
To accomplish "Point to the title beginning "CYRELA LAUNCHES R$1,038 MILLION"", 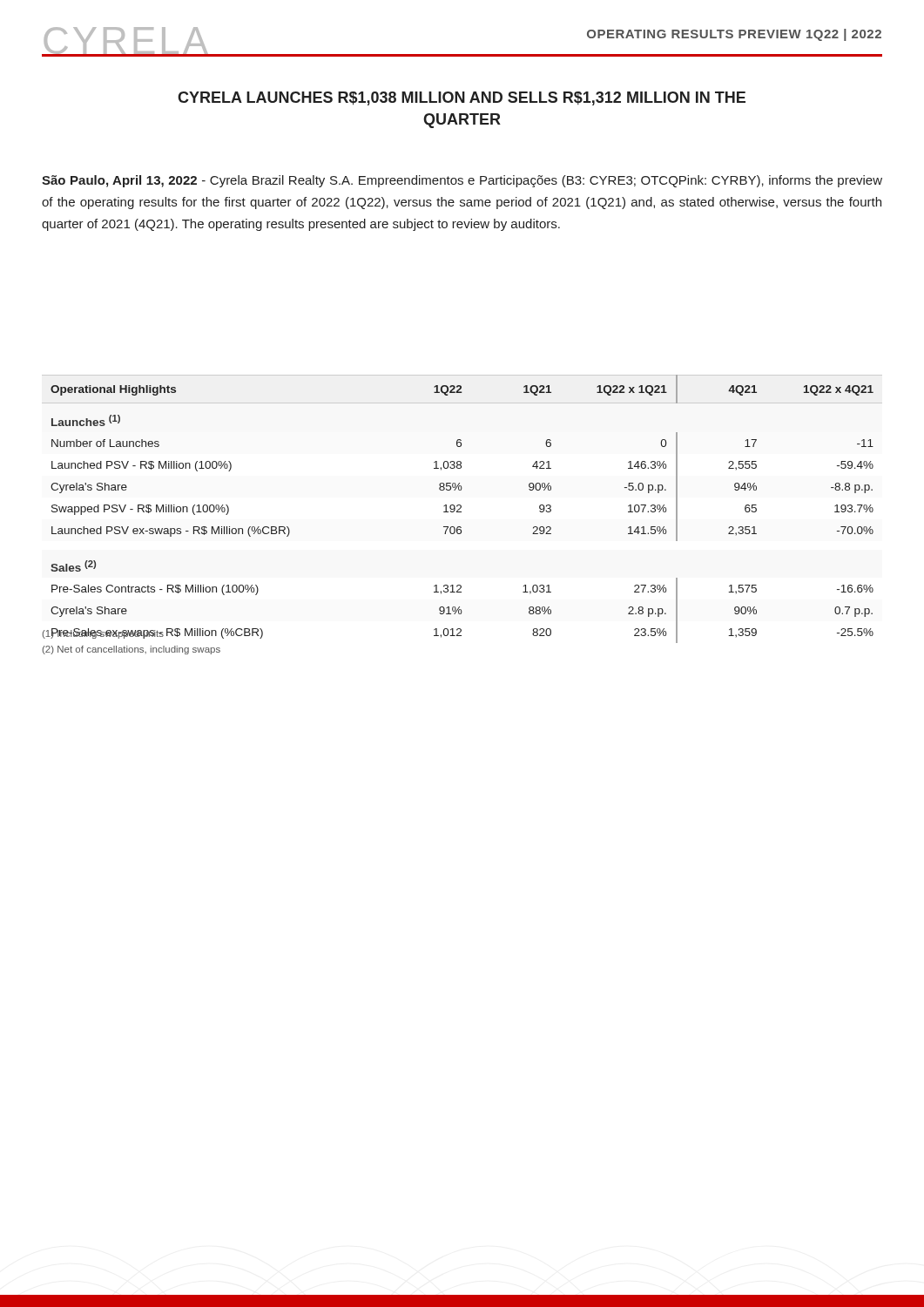I will coord(462,109).
